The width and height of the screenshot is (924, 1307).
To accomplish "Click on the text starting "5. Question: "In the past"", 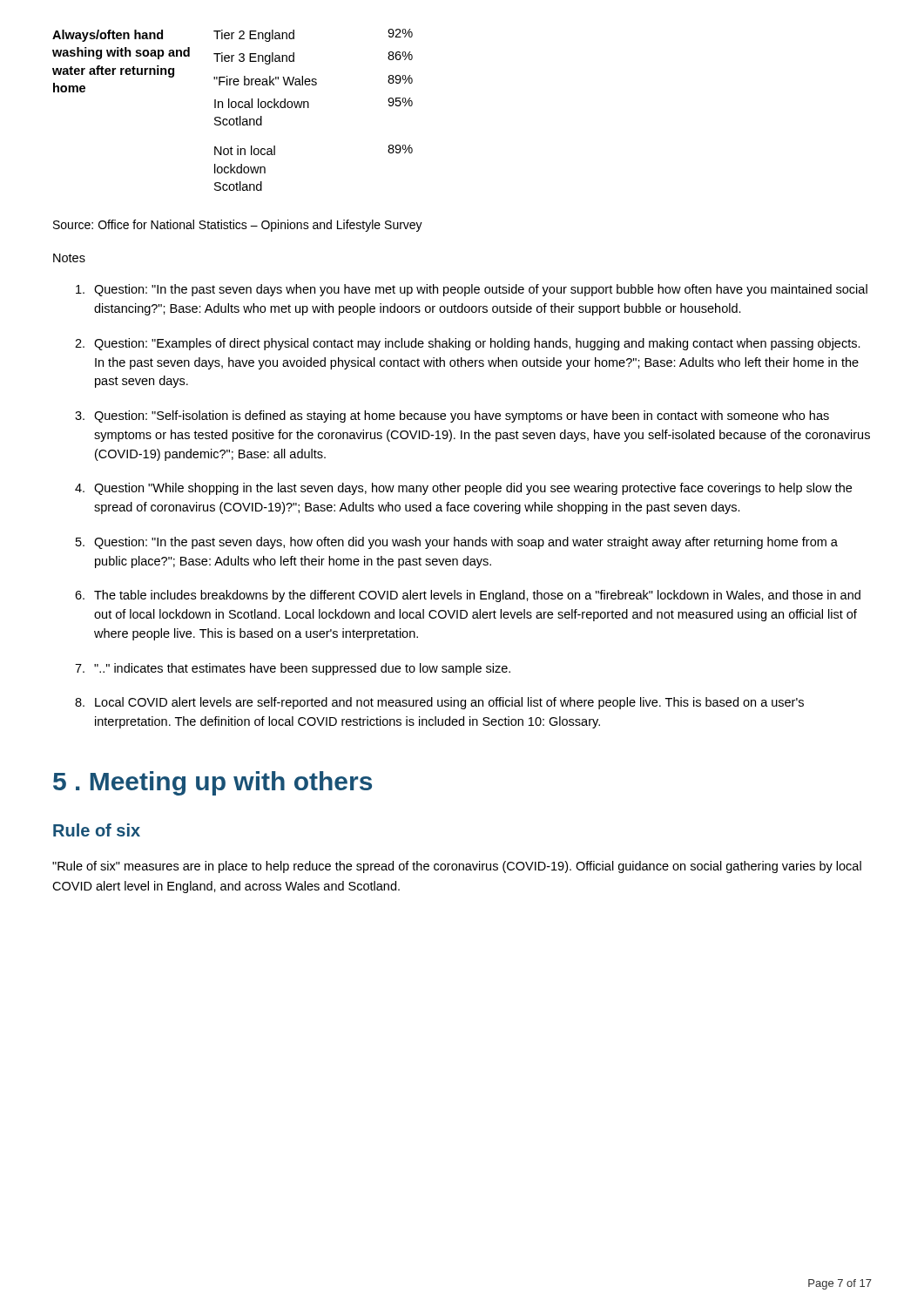I will [462, 552].
